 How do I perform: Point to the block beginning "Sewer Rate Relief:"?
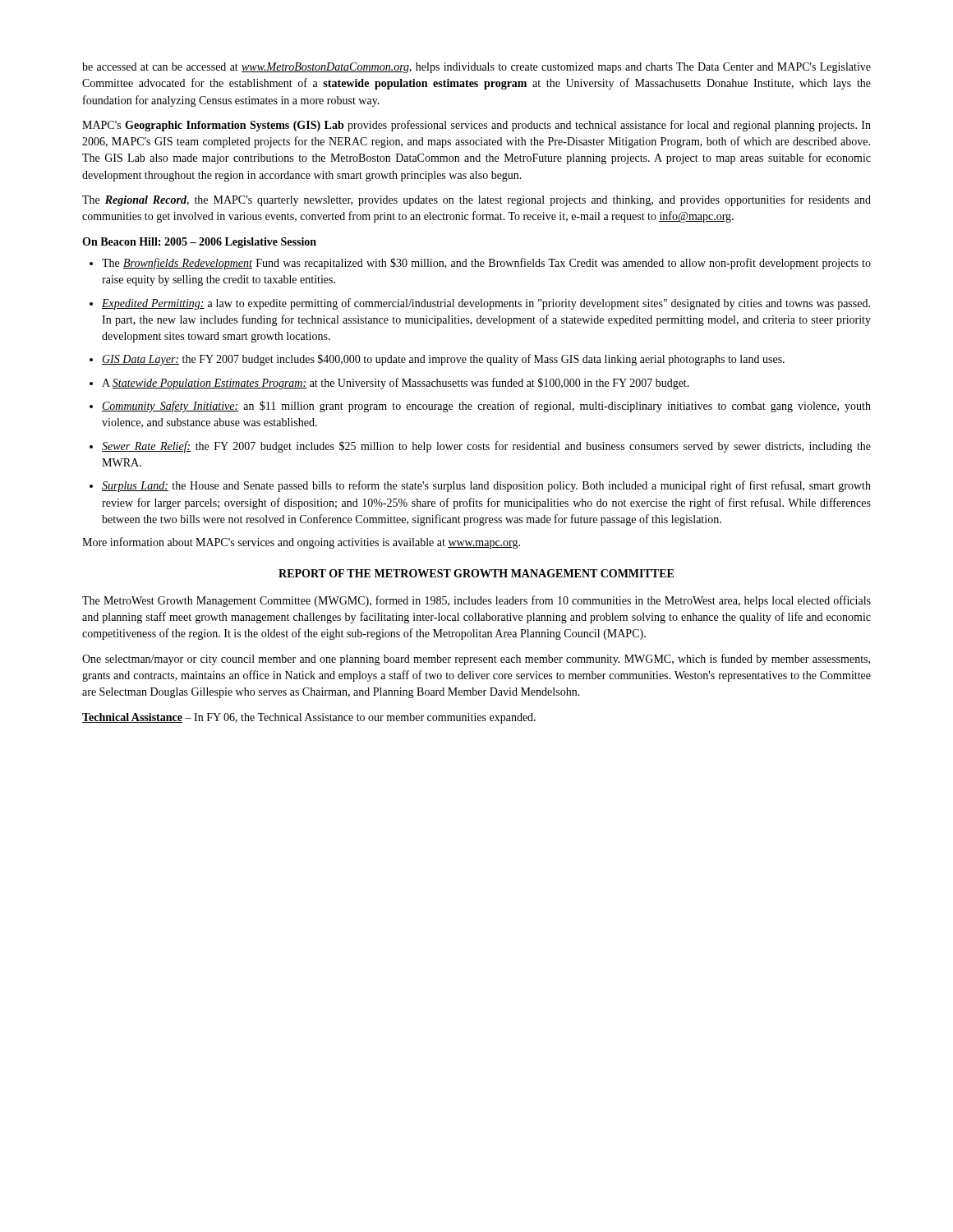click(x=486, y=455)
